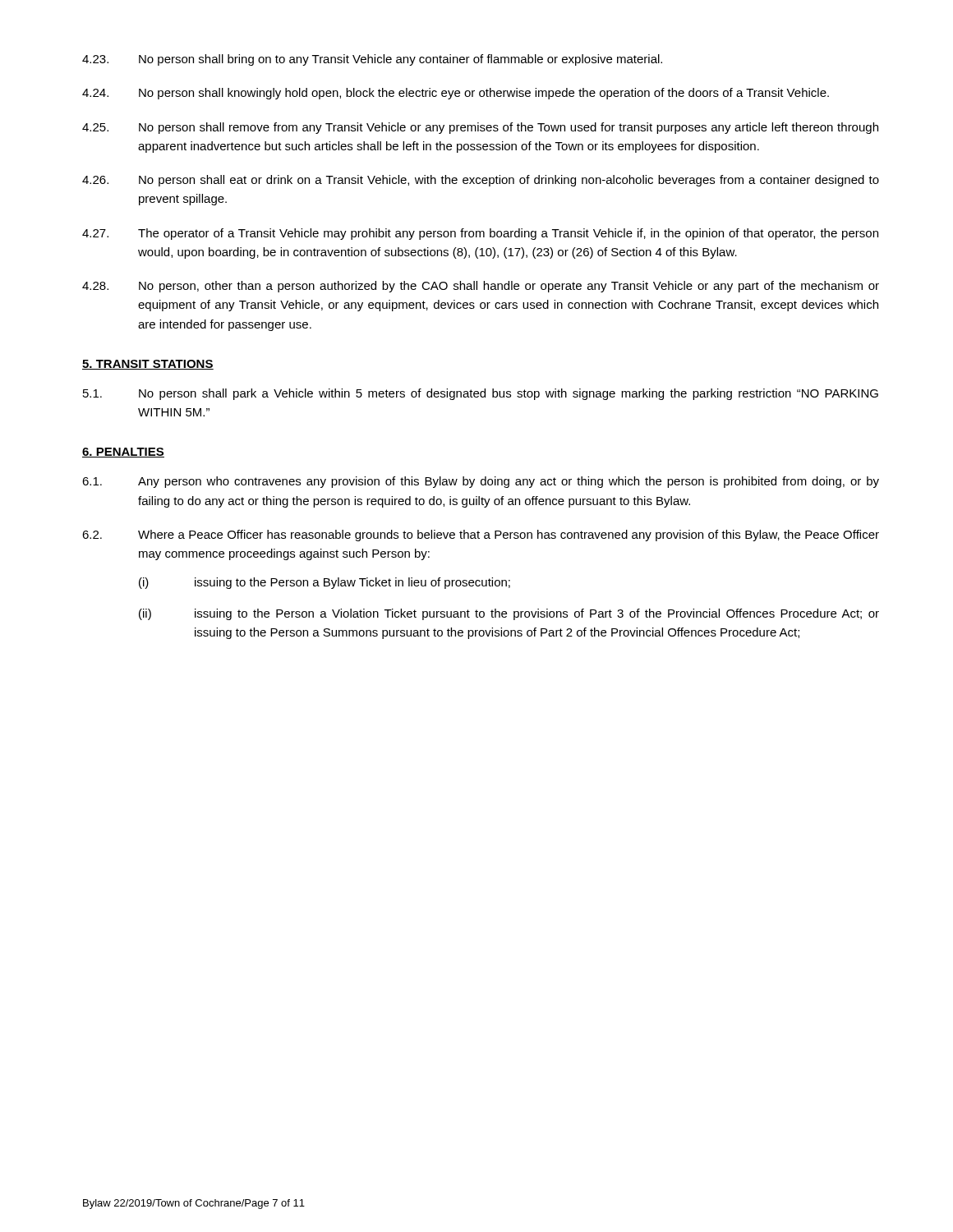Select the list item with the text "4.23. No person shall"
The image size is (953, 1232).
[481, 59]
